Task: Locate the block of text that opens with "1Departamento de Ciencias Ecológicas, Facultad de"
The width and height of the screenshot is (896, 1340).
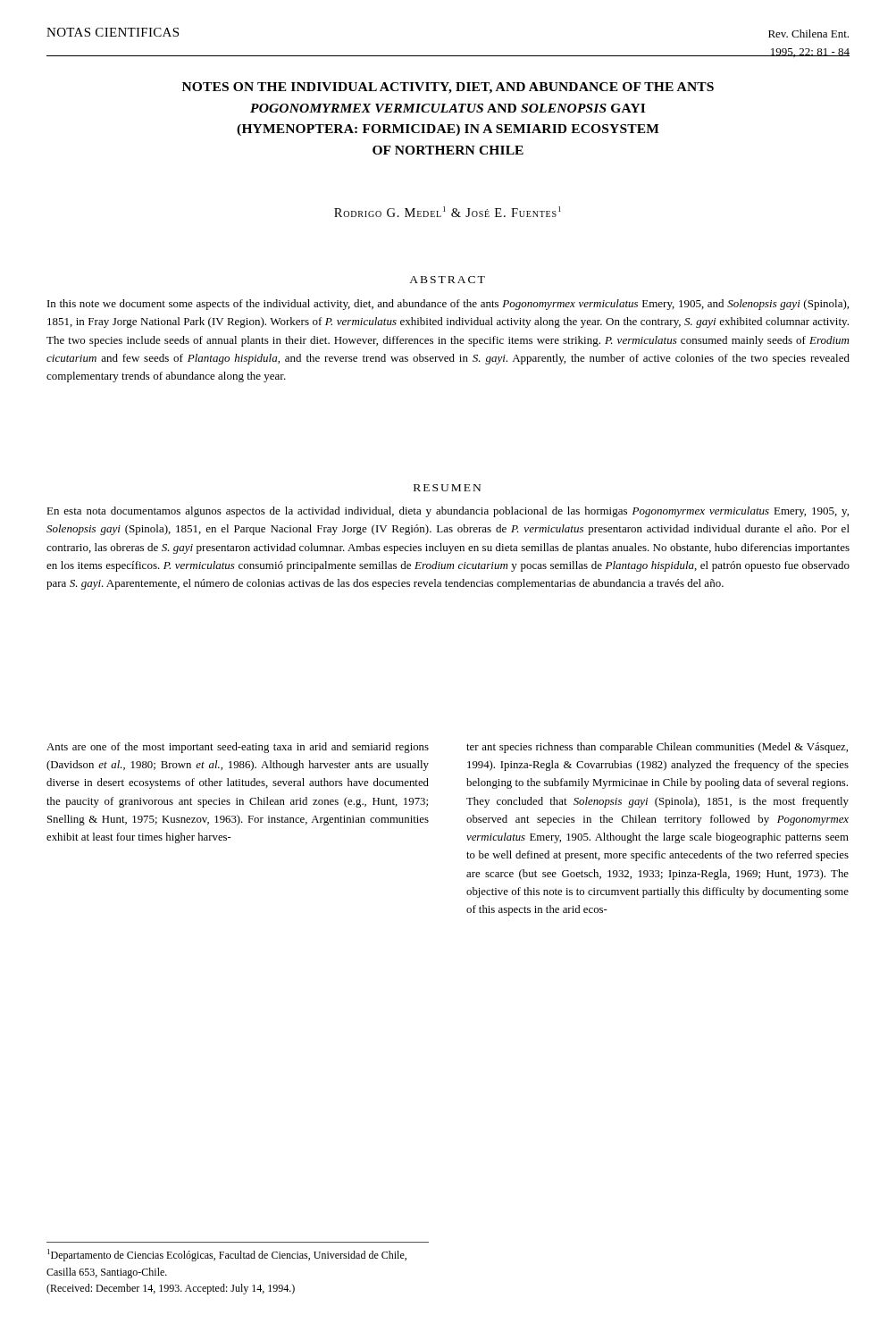Action: tap(227, 1255)
